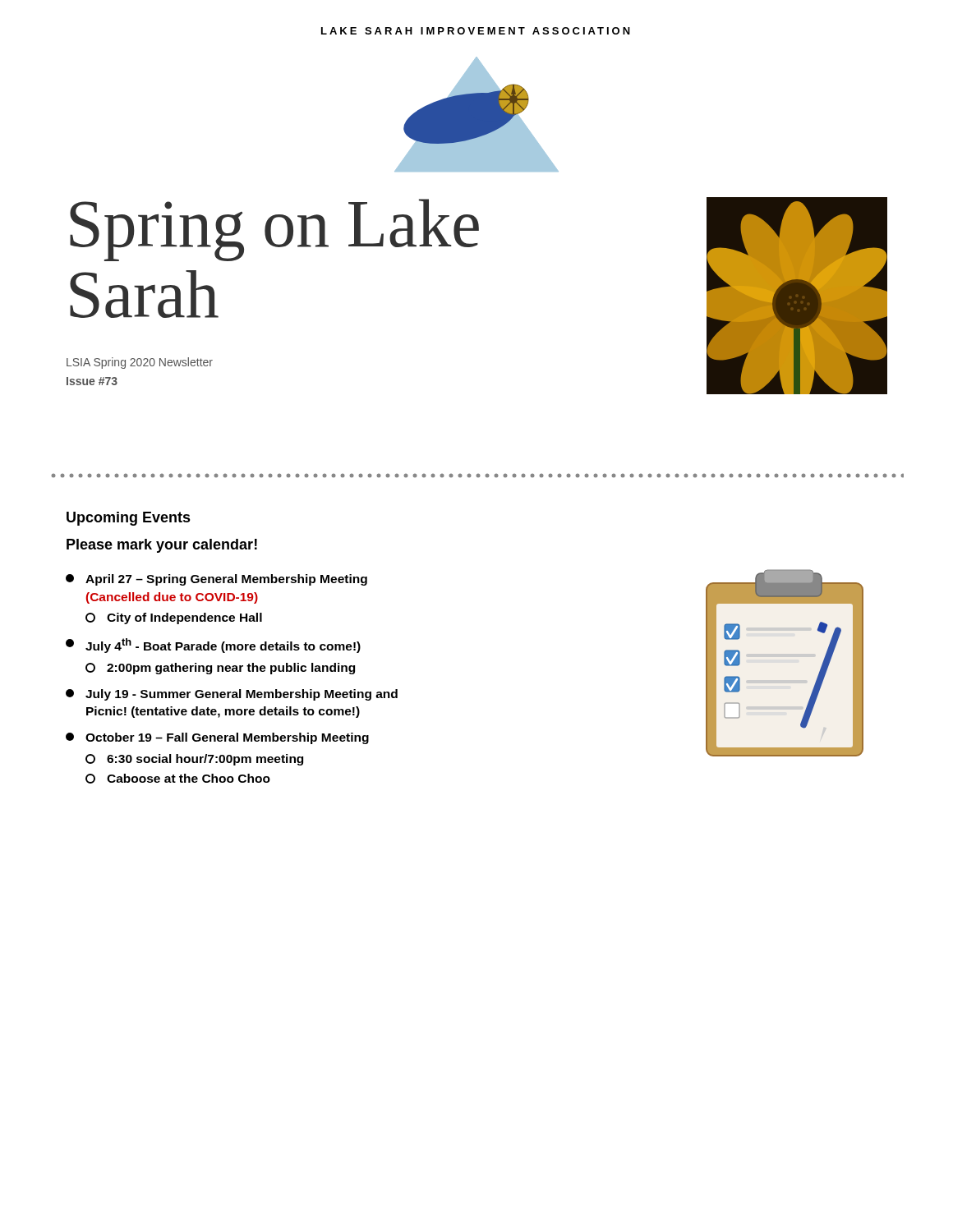This screenshot has height=1232, width=953.
Task: Find the section header with the text "Upcoming Events"
Action: coord(129,519)
